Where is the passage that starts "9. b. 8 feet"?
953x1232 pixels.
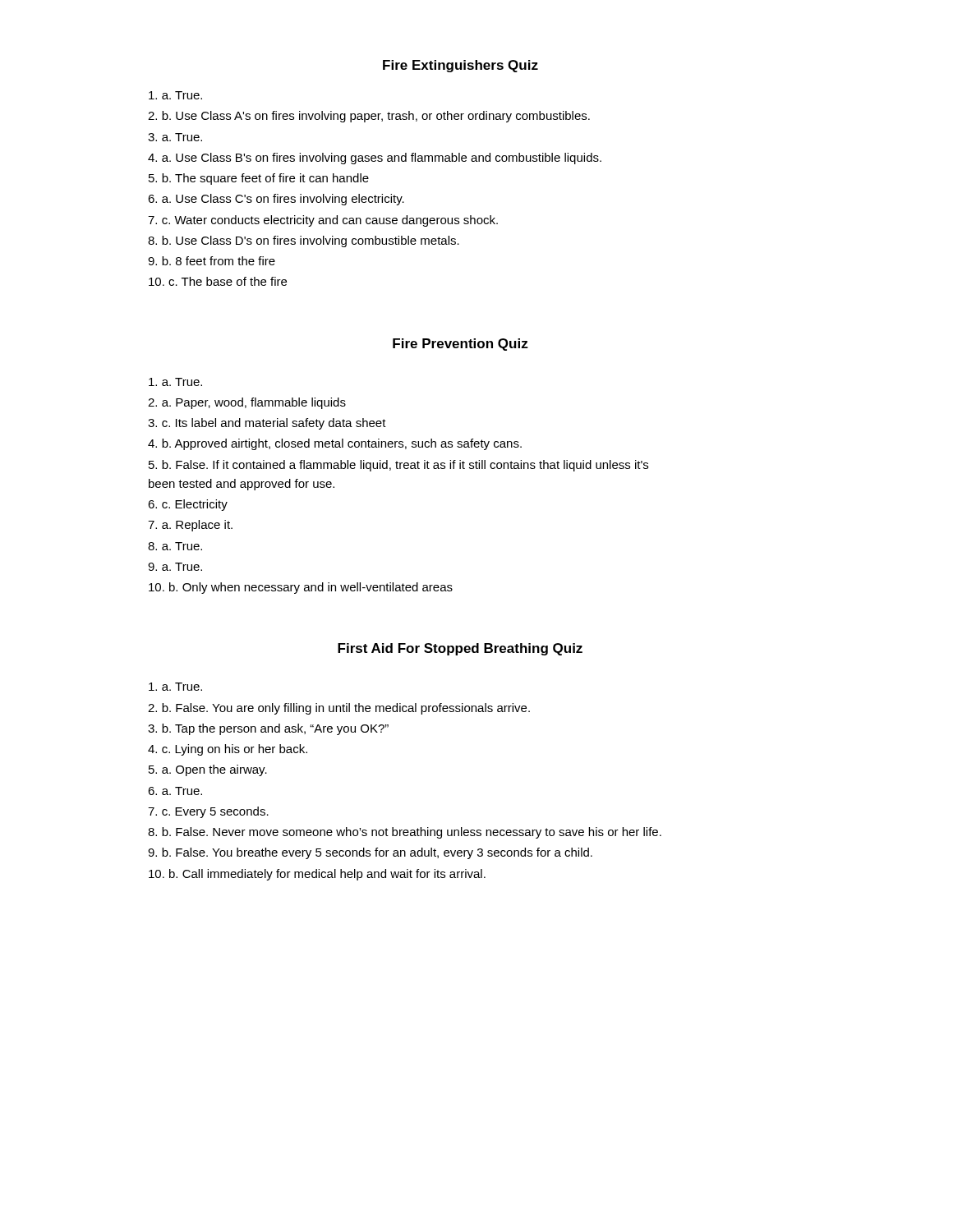212,261
